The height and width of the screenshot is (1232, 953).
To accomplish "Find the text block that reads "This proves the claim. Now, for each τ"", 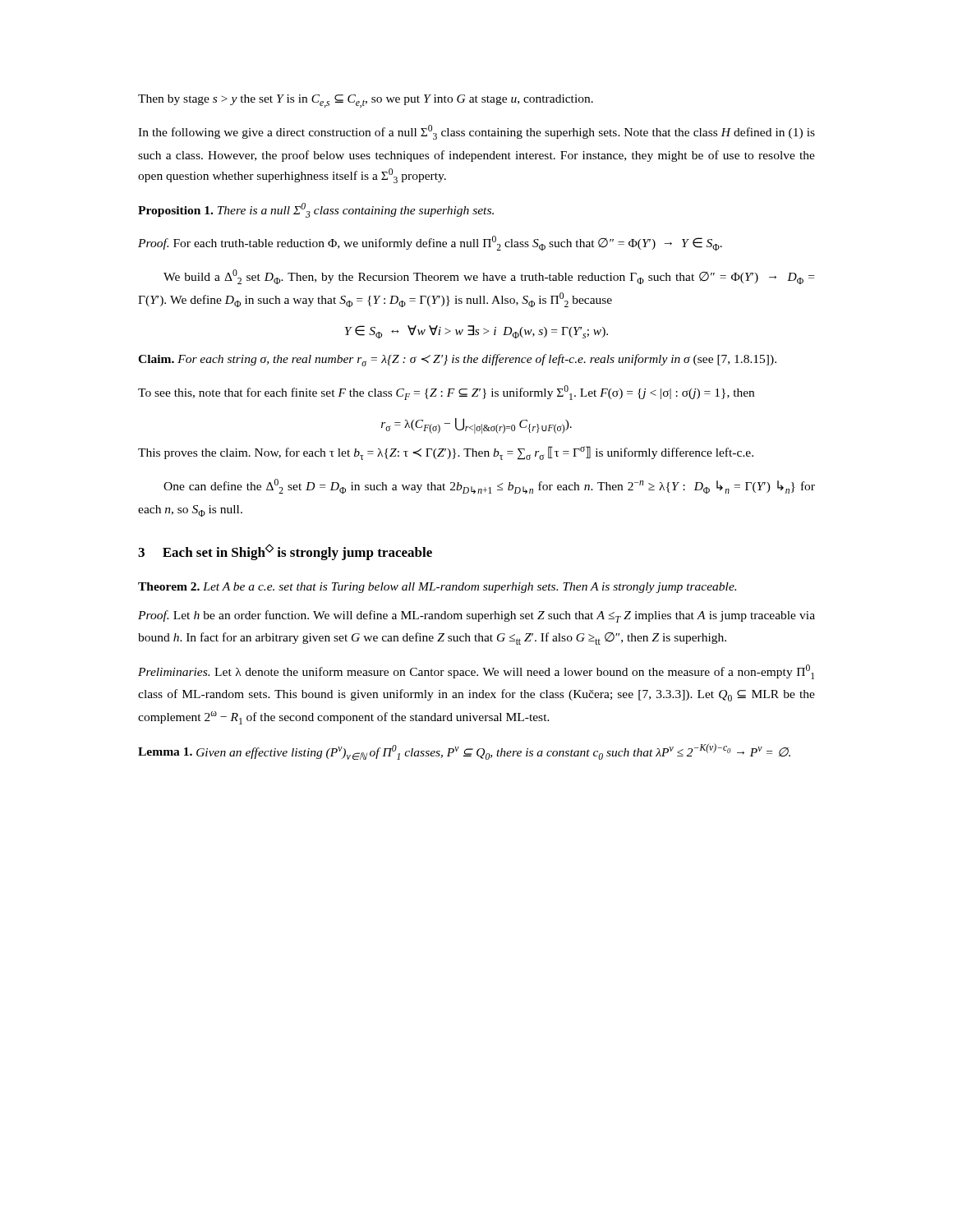I will click(x=476, y=482).
